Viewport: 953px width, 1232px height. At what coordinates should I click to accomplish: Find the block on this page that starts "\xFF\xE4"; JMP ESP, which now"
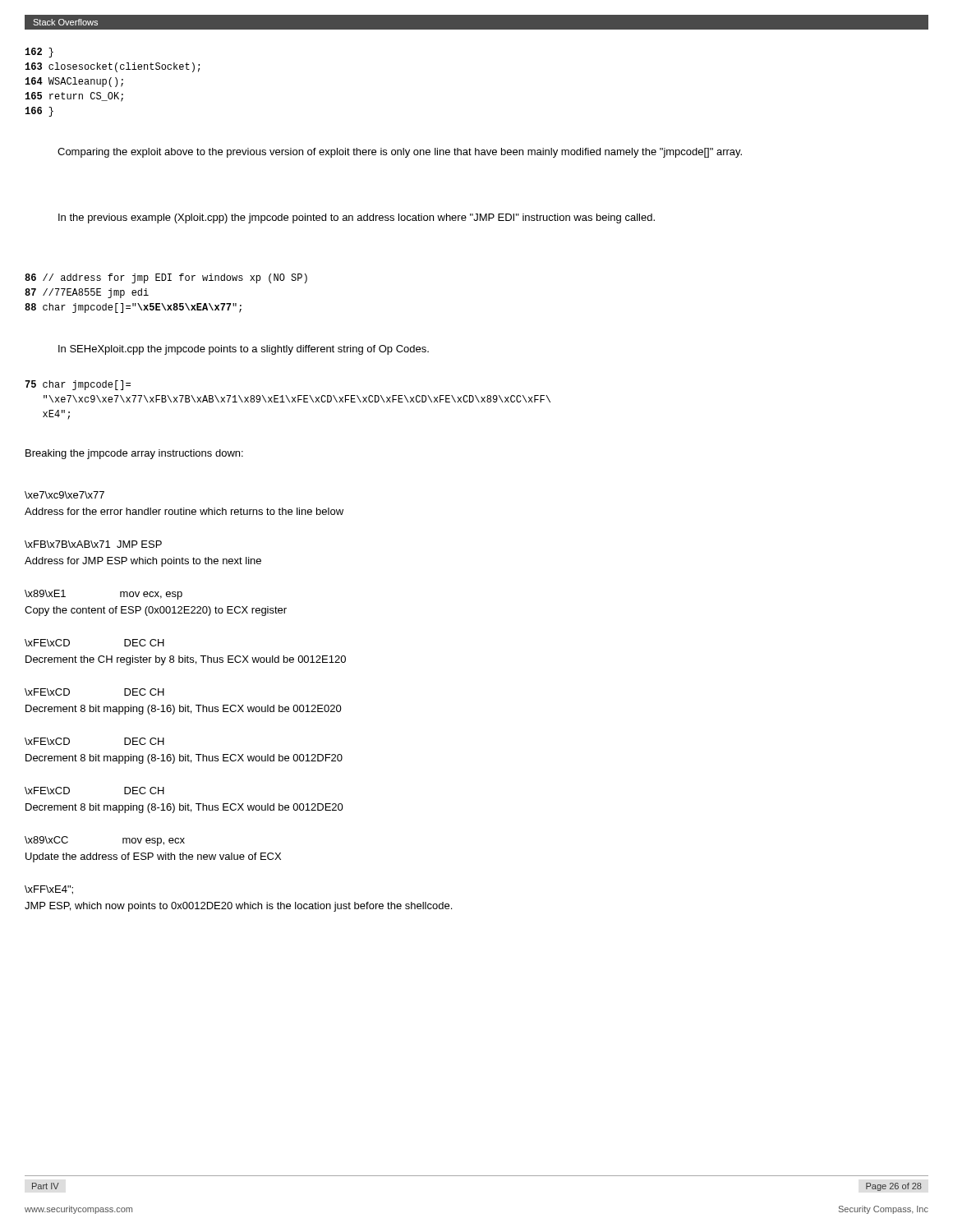pos(456,897)
